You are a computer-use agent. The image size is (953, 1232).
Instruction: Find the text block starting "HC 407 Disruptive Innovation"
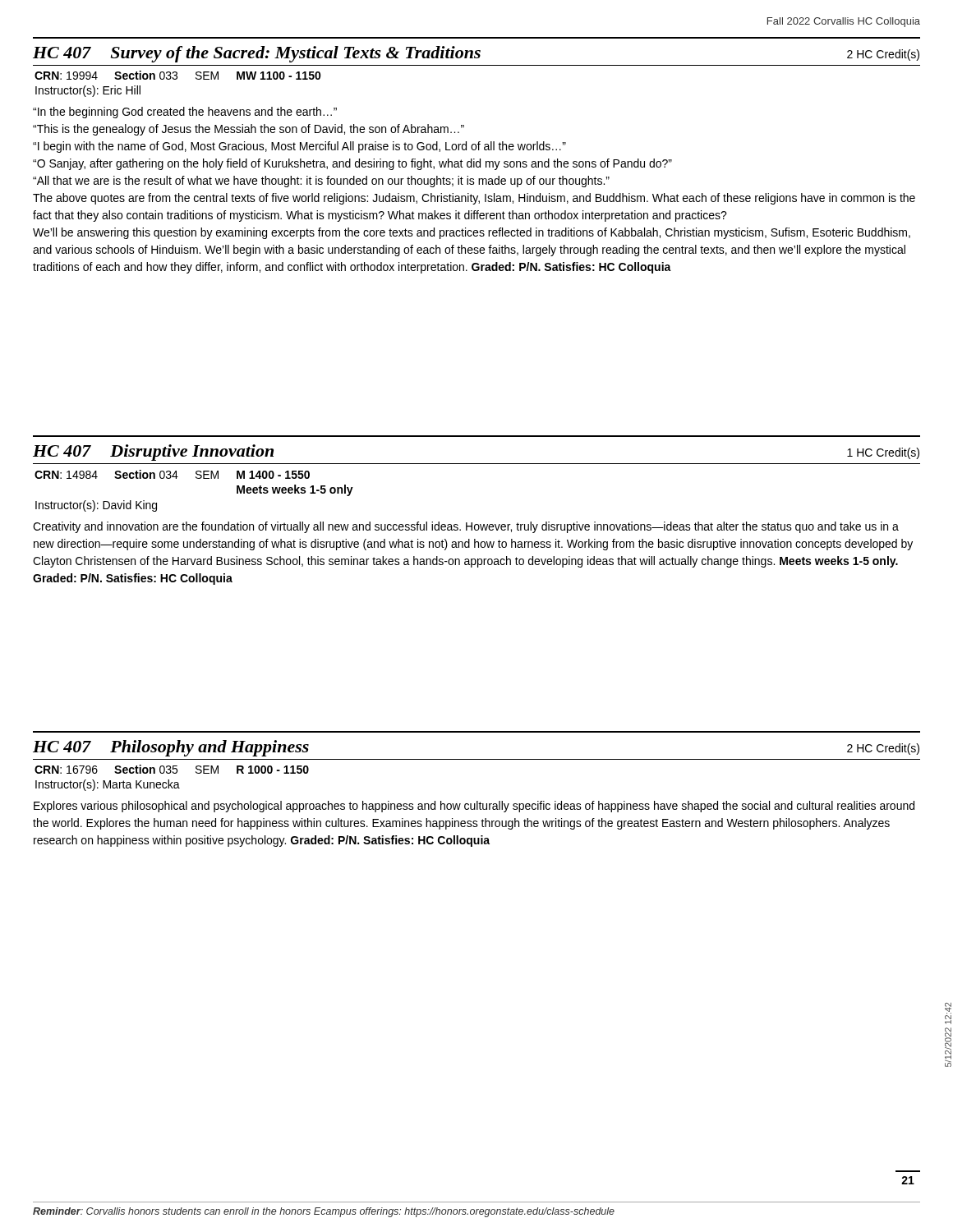[68, 453]
